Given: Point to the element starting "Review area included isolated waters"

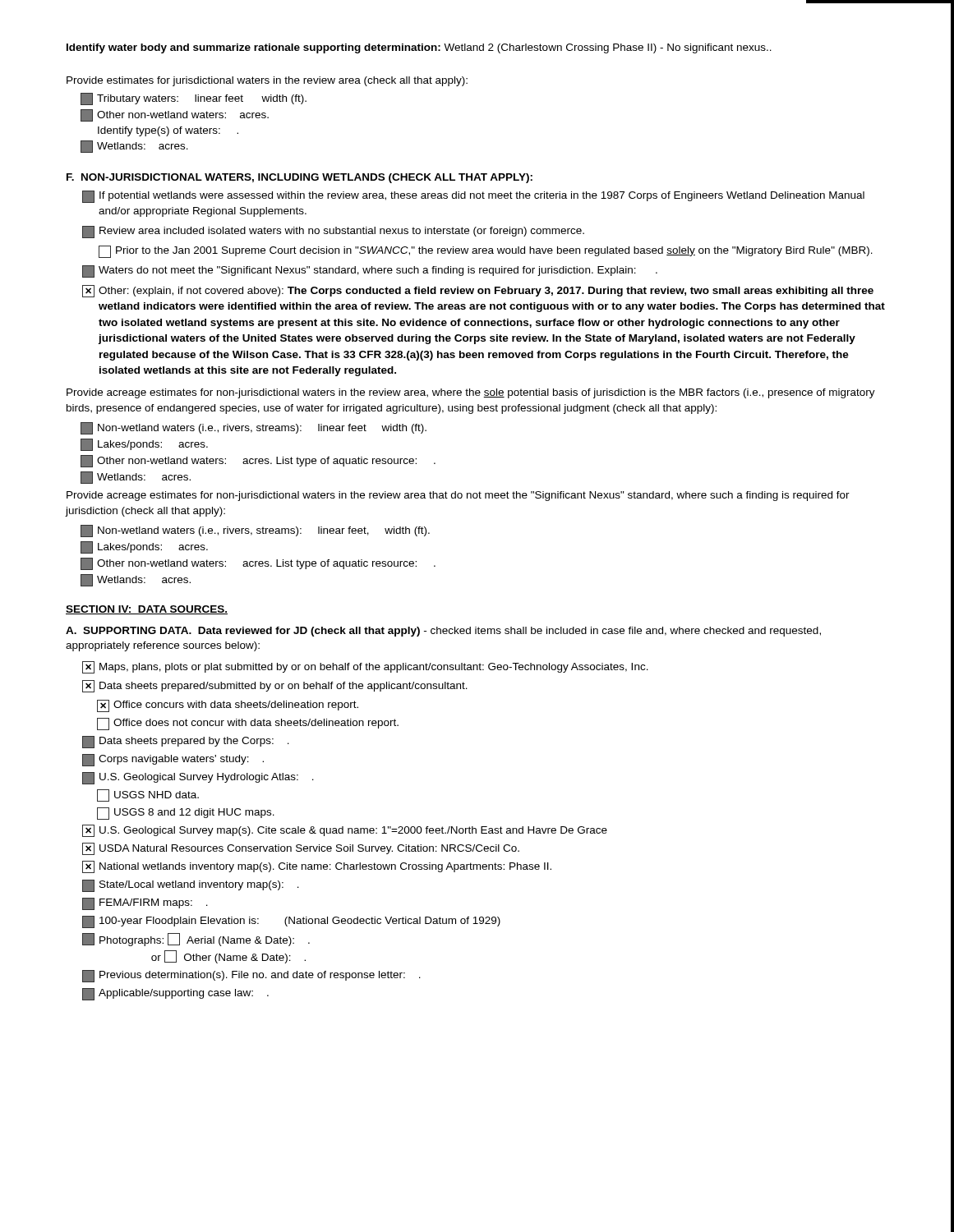Looking at the screenshot, I should coord(334,231).
